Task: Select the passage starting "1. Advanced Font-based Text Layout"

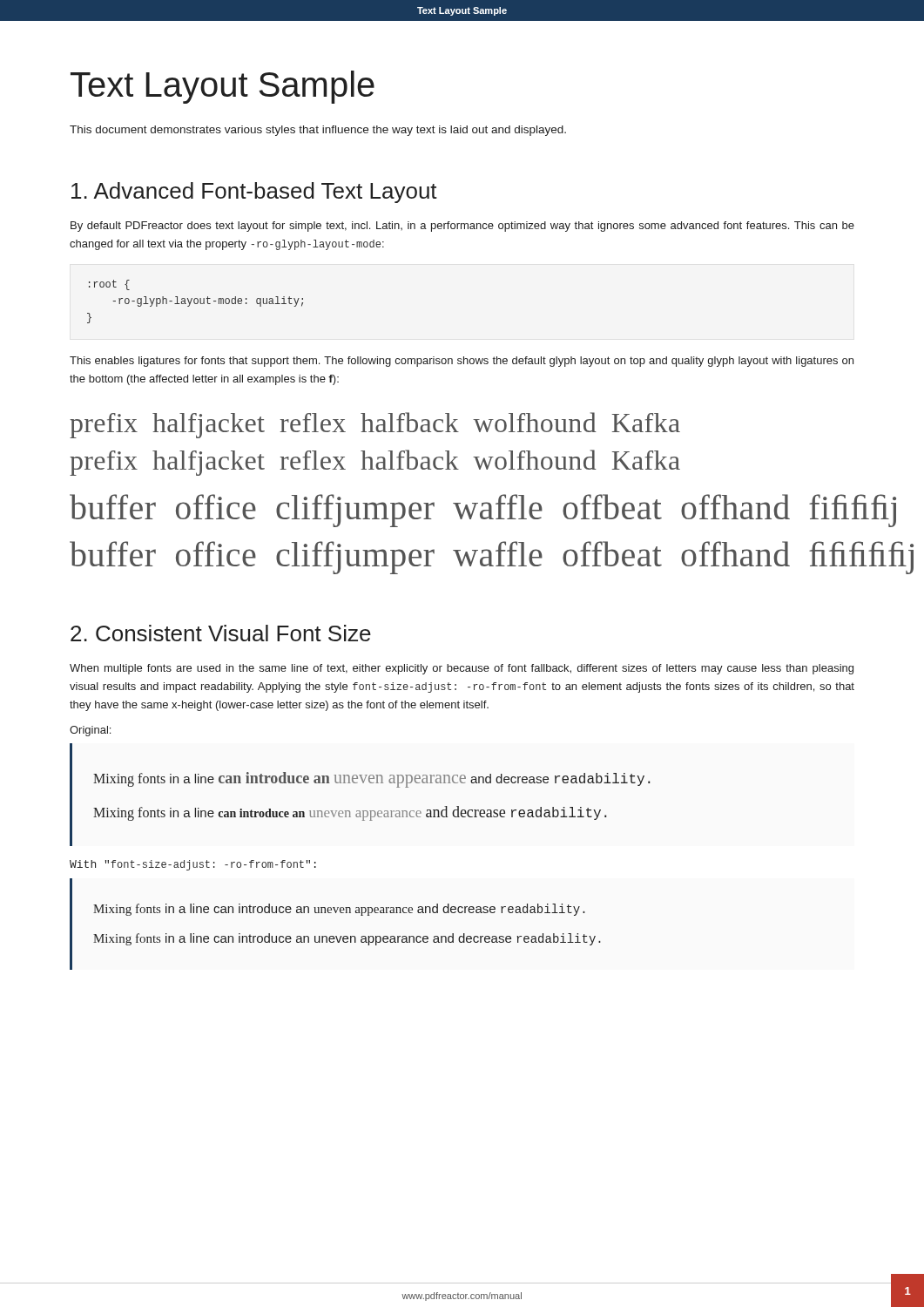Action: point(254,193)
